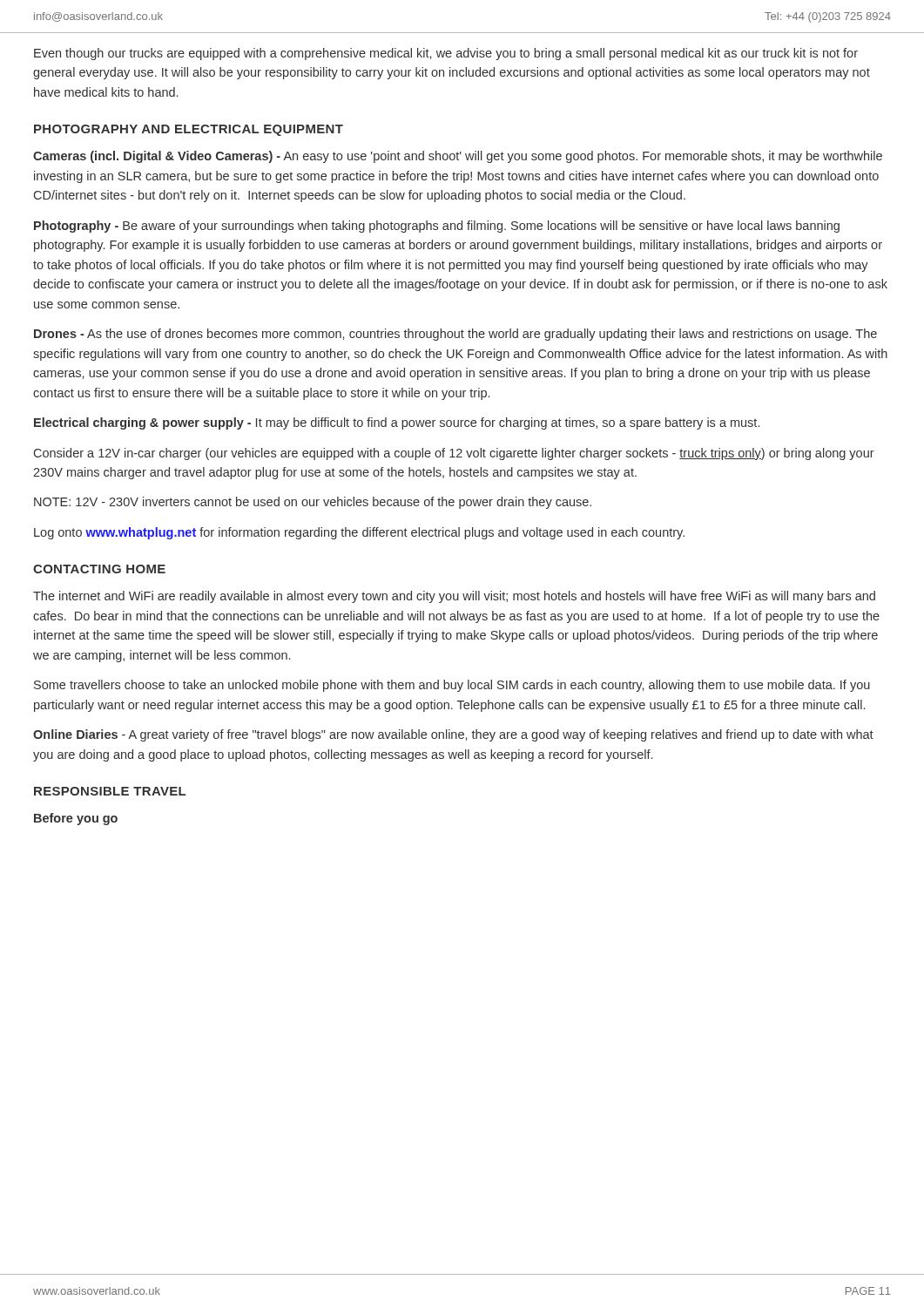Viewport: 924px width, 1307px height.
Task: Select the passage starting "PHOTOGRAPHY AND ELECTRICAL EQUIPMENT"
Action: pos(188,129)
